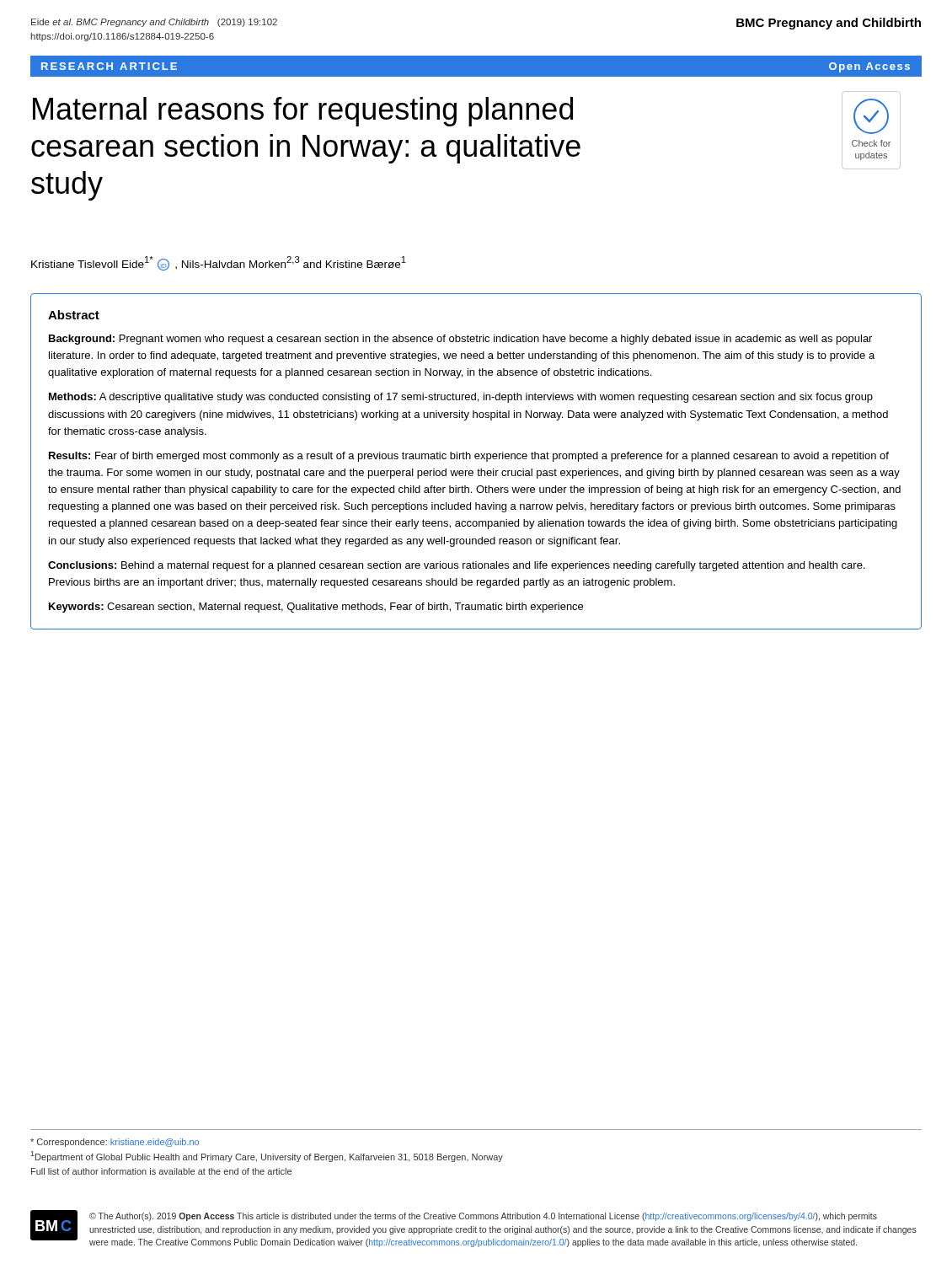
Task: Click on the region starting "Correspondence: kristiane.eide@uib.no 1Department of Global"
Action: click(x=267, y=1156)
